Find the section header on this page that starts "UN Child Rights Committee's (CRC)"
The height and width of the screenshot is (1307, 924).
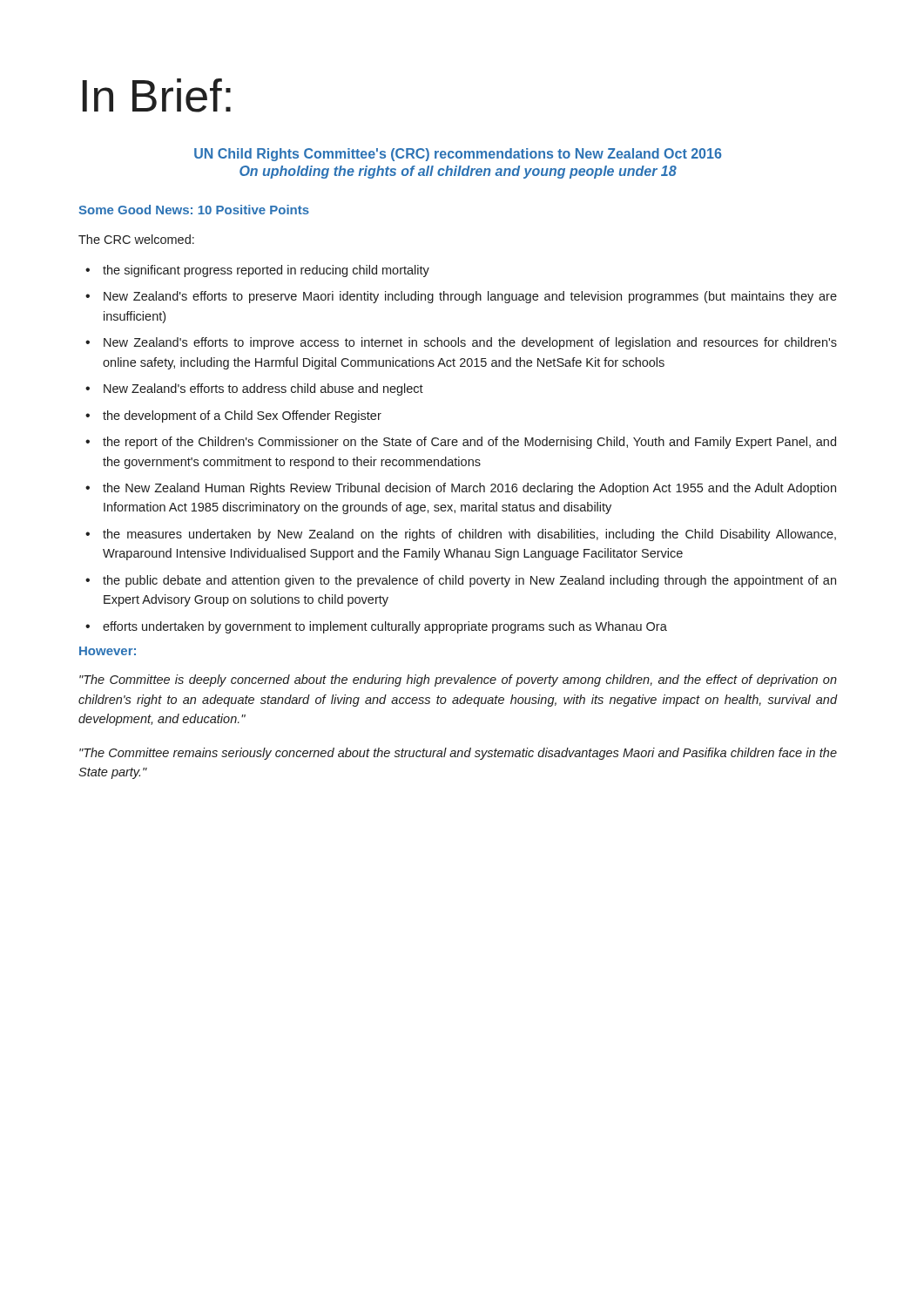click(458, 163)
